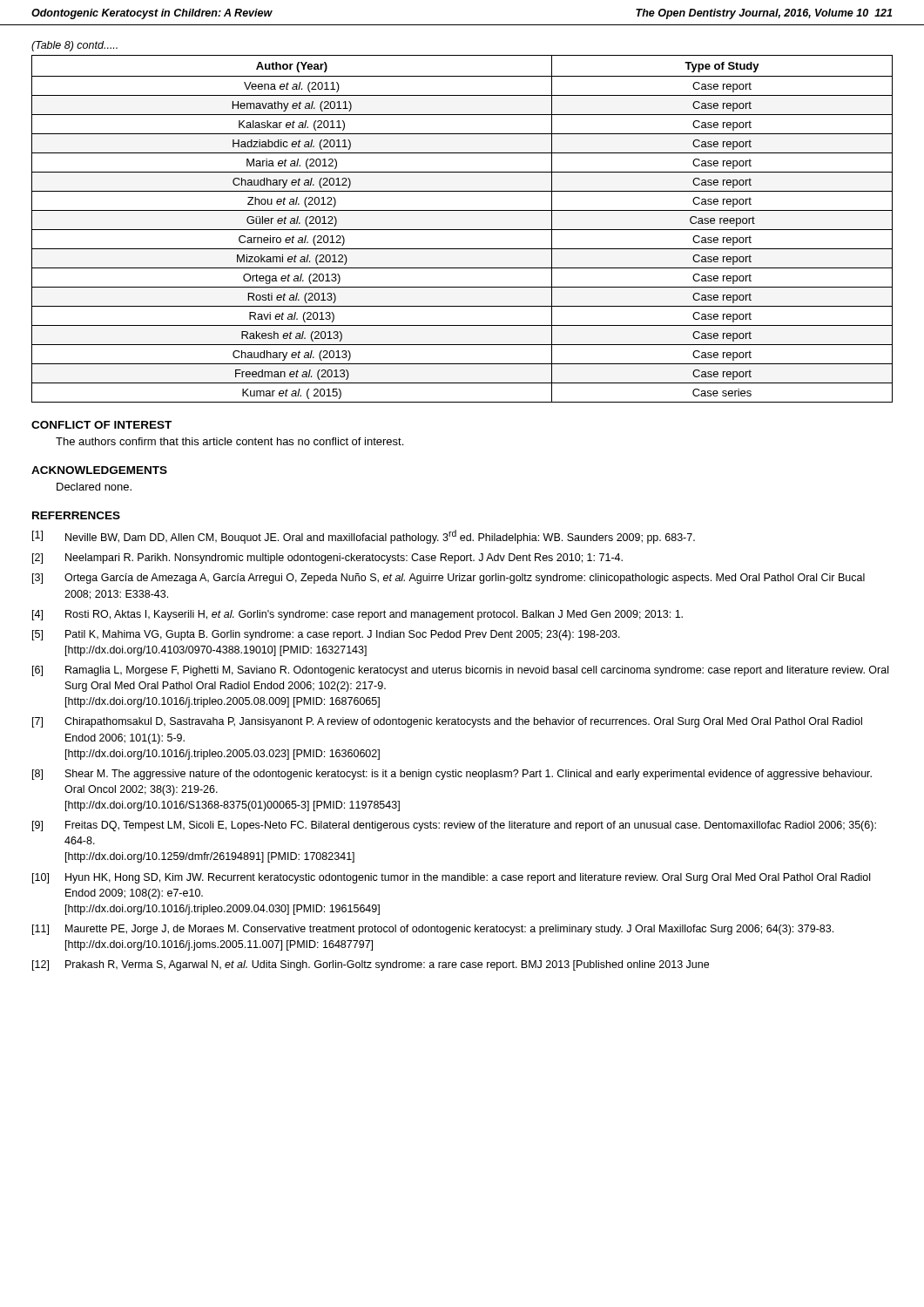
Task: Locate the list item that reads "[10] Hyun HK, Hong SD, Kim"
Action: coord(451,878)
